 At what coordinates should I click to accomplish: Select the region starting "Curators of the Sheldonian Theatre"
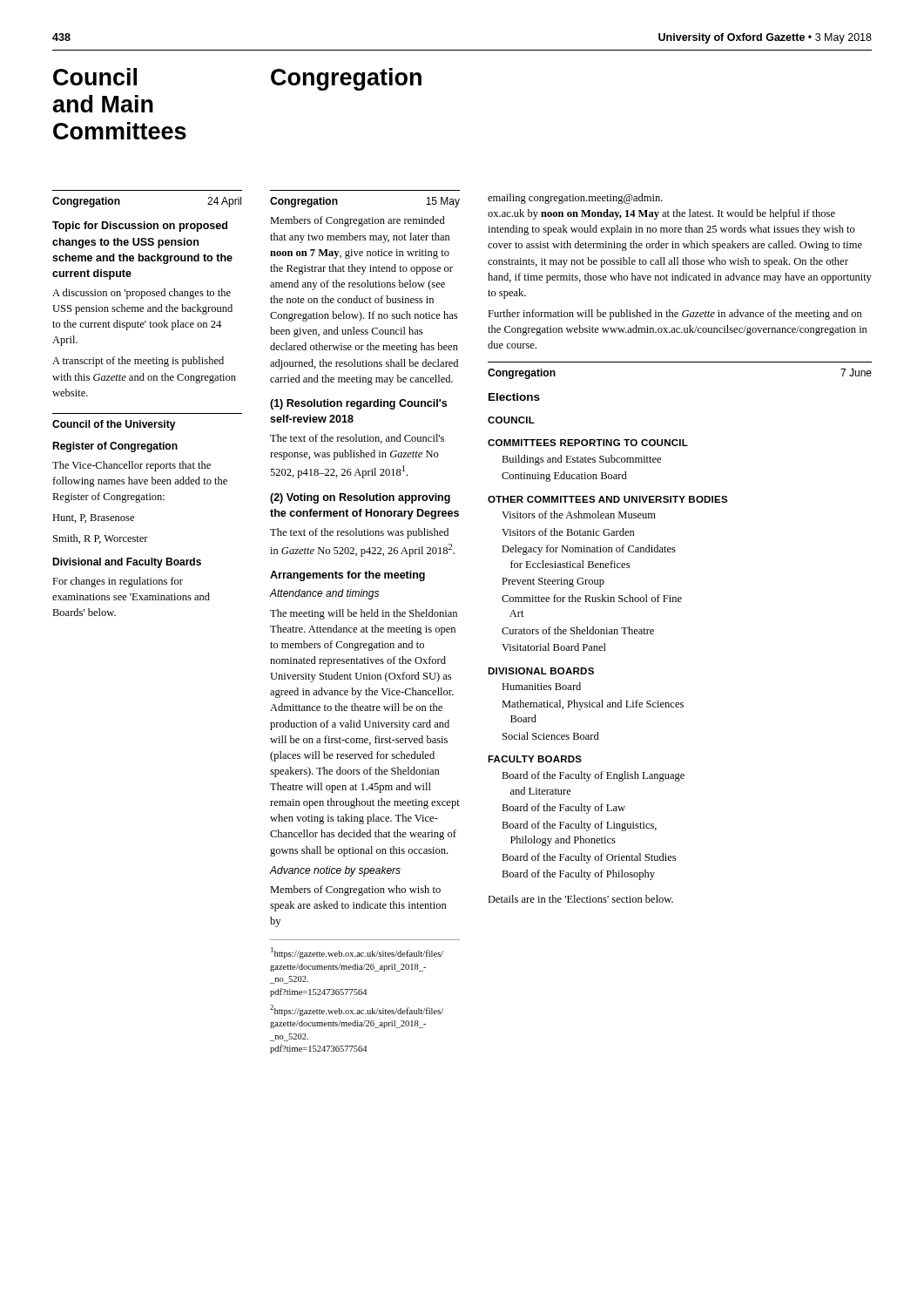[x=578, y=631]
